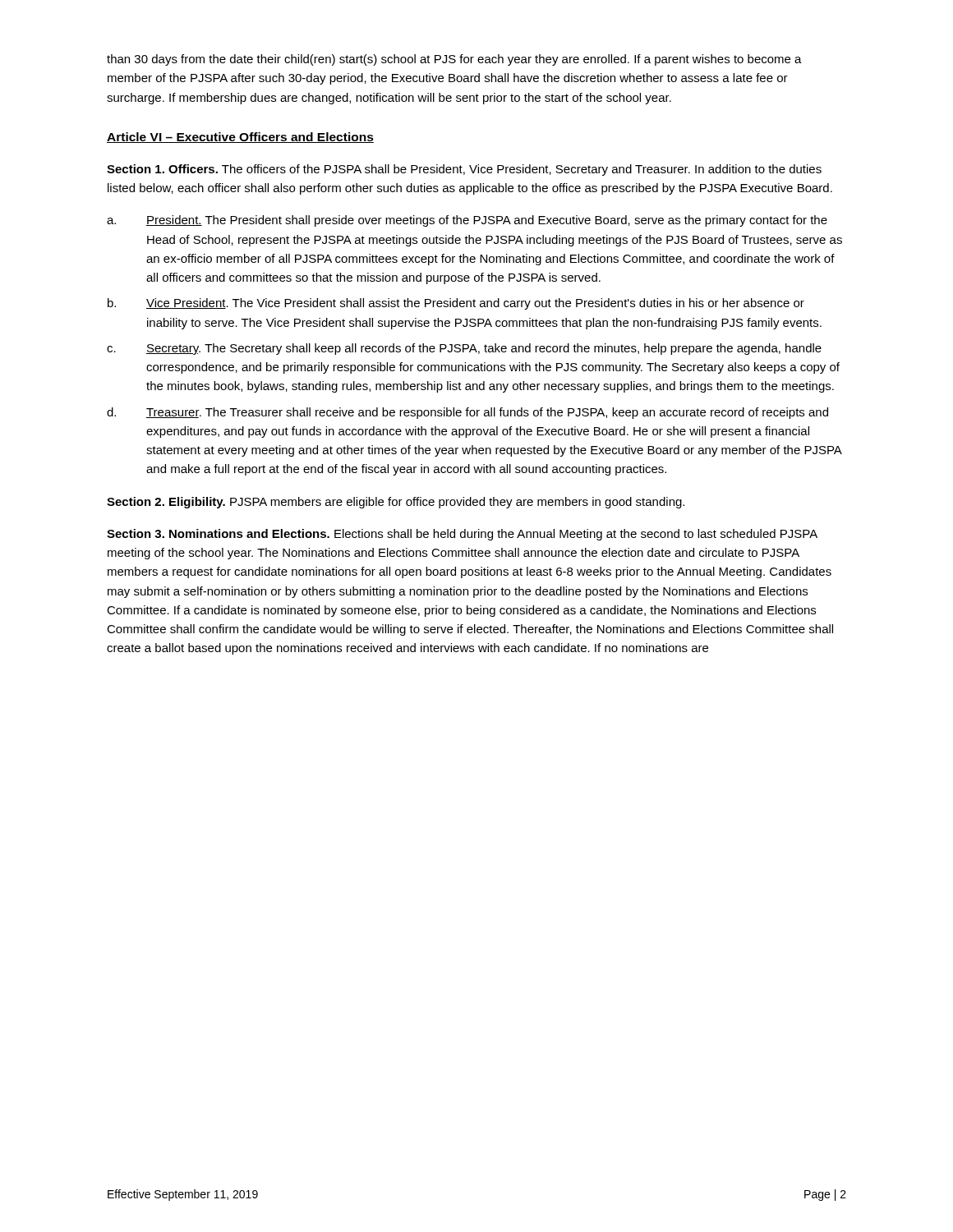Select the text block that says "a. President. The President shall preside over meetings"
953x1232 pixels.
[x=476, y=344]
